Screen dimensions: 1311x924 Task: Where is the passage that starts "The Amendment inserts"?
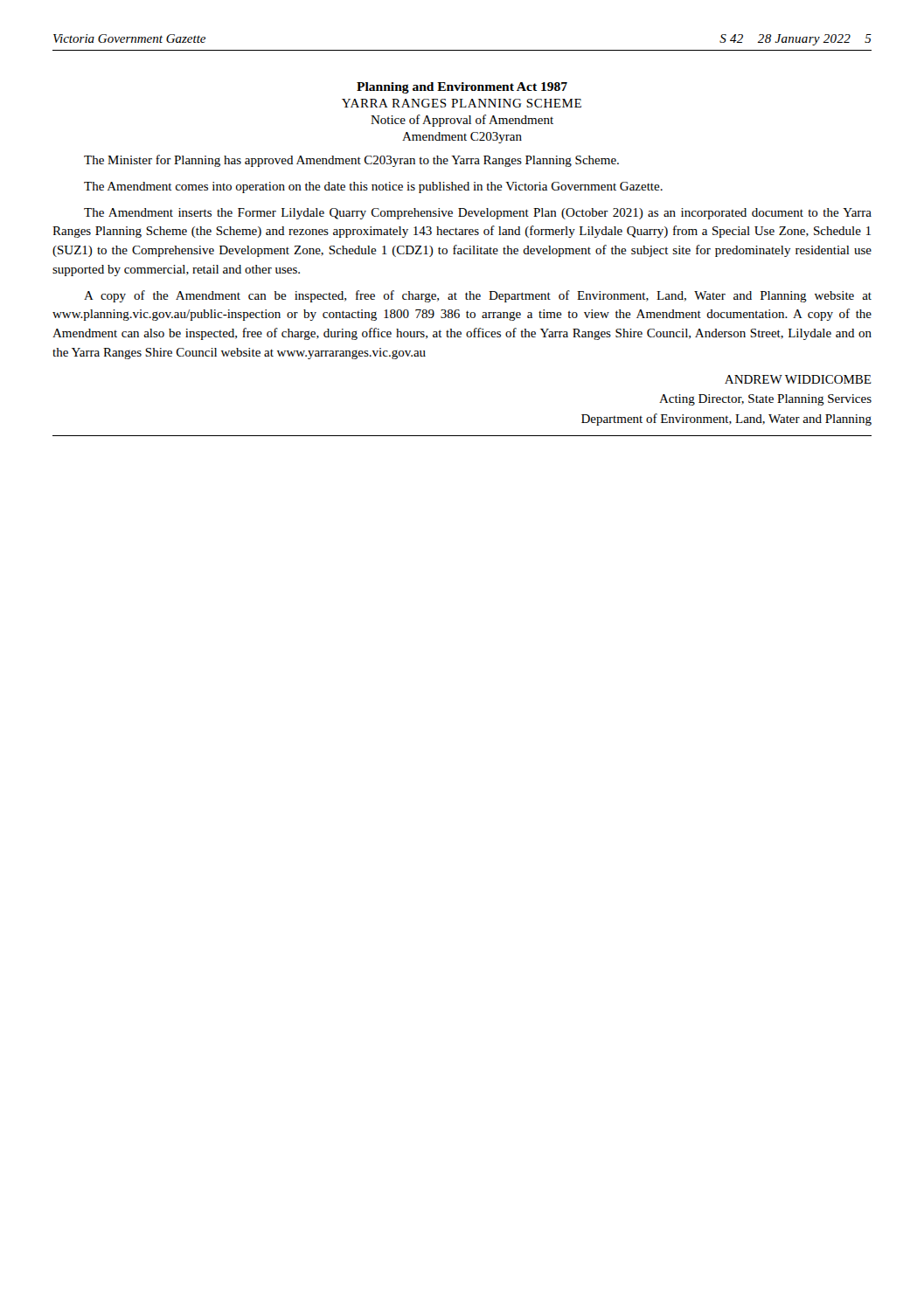coord(462,240)
